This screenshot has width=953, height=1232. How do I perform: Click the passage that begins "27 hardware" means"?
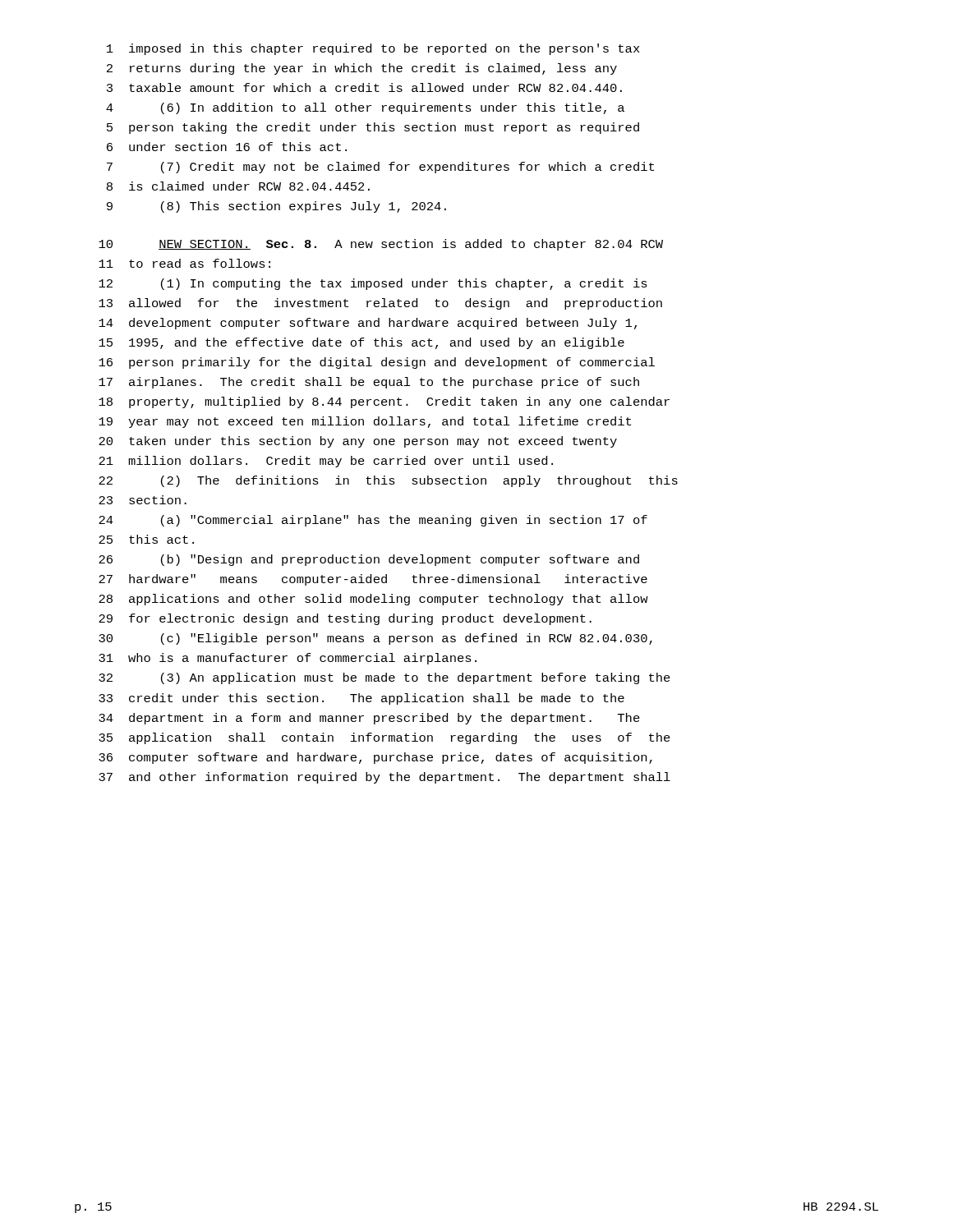(476, 580)
